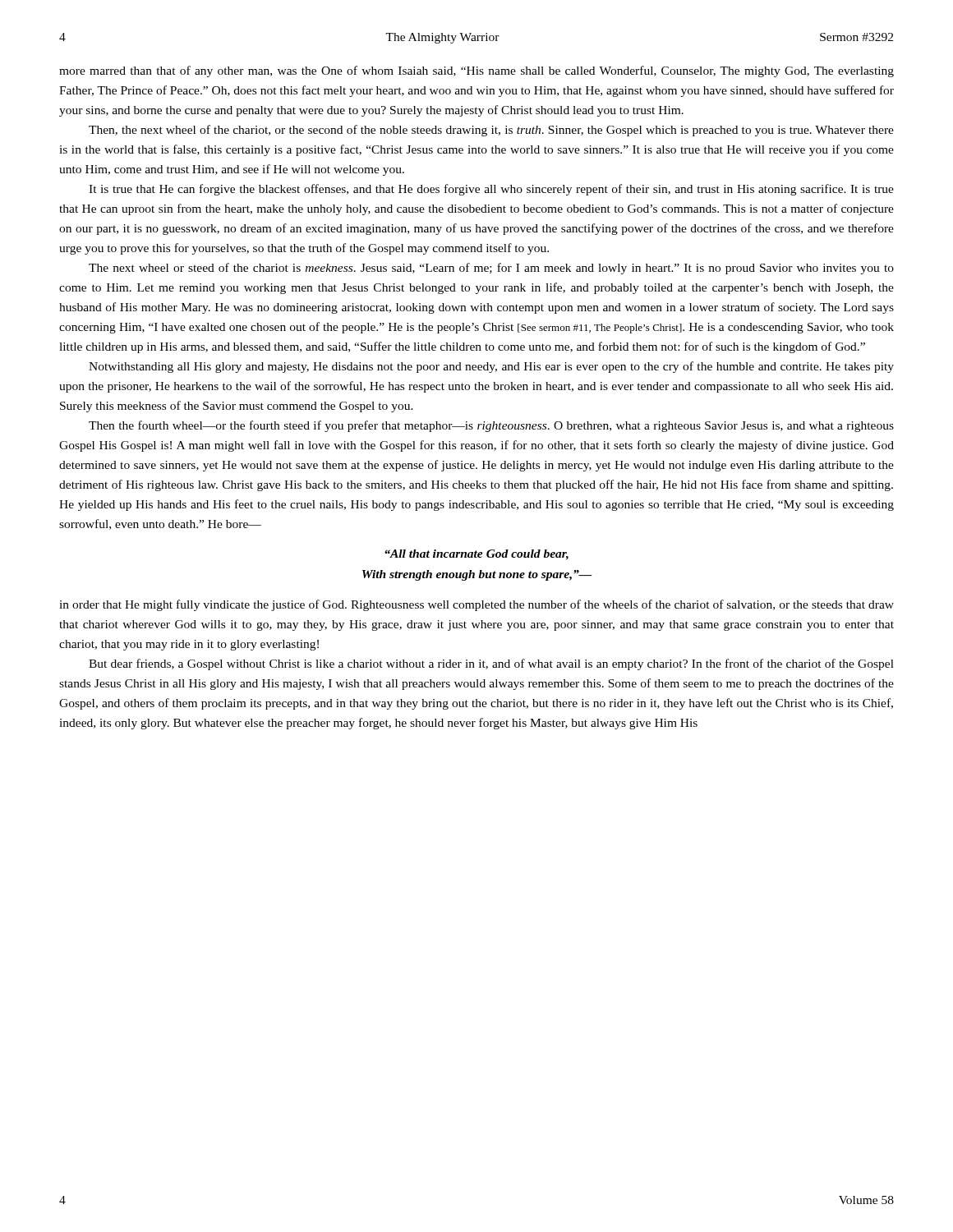The width and height of the screenshot is (953, 1232).
Task: Where is the passage that starts "more marred than that of any"?
Action: tap(476, 90)
